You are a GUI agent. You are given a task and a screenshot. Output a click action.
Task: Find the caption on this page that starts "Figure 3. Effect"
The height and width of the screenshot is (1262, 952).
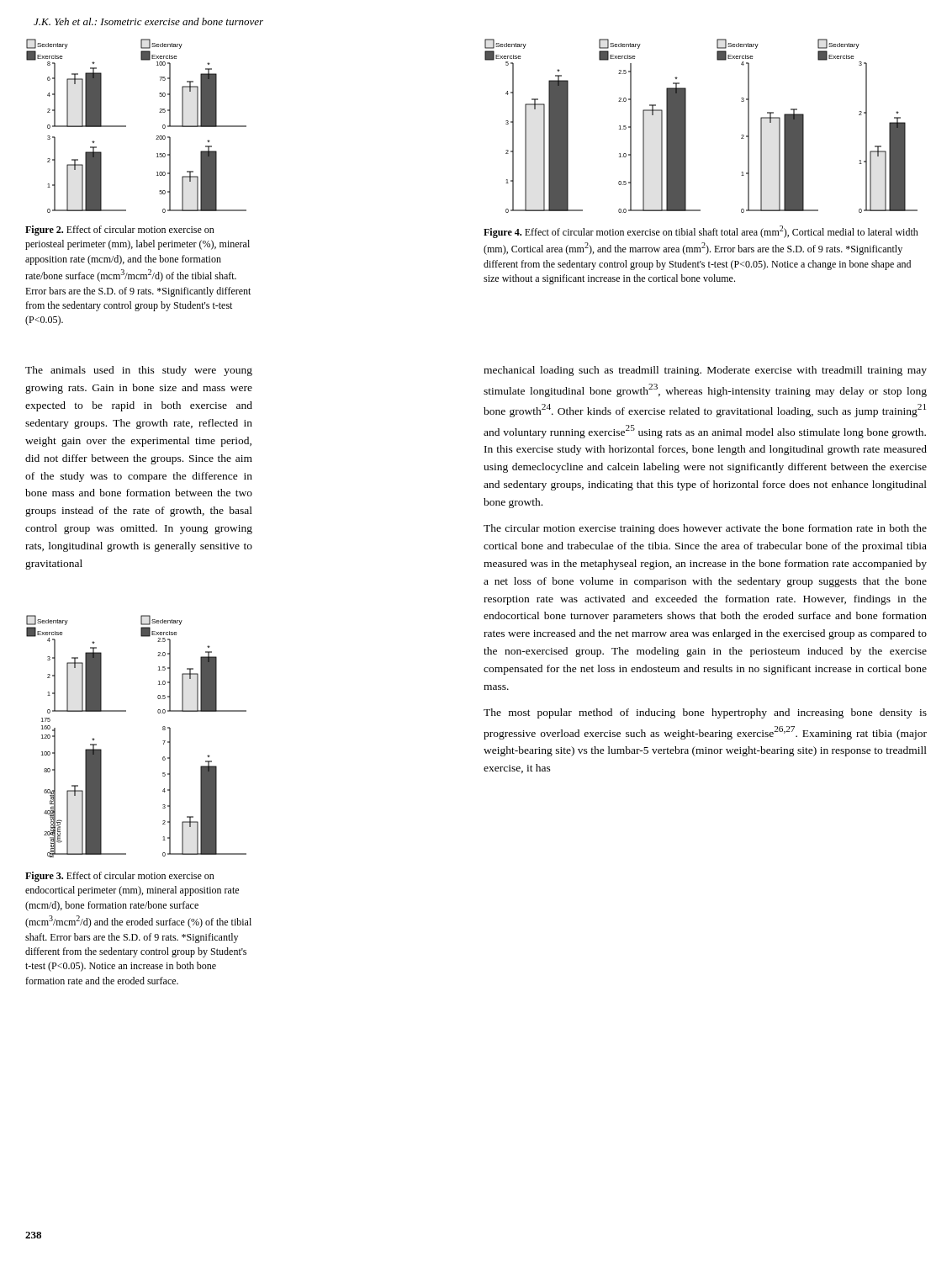(x=138, y=928)
